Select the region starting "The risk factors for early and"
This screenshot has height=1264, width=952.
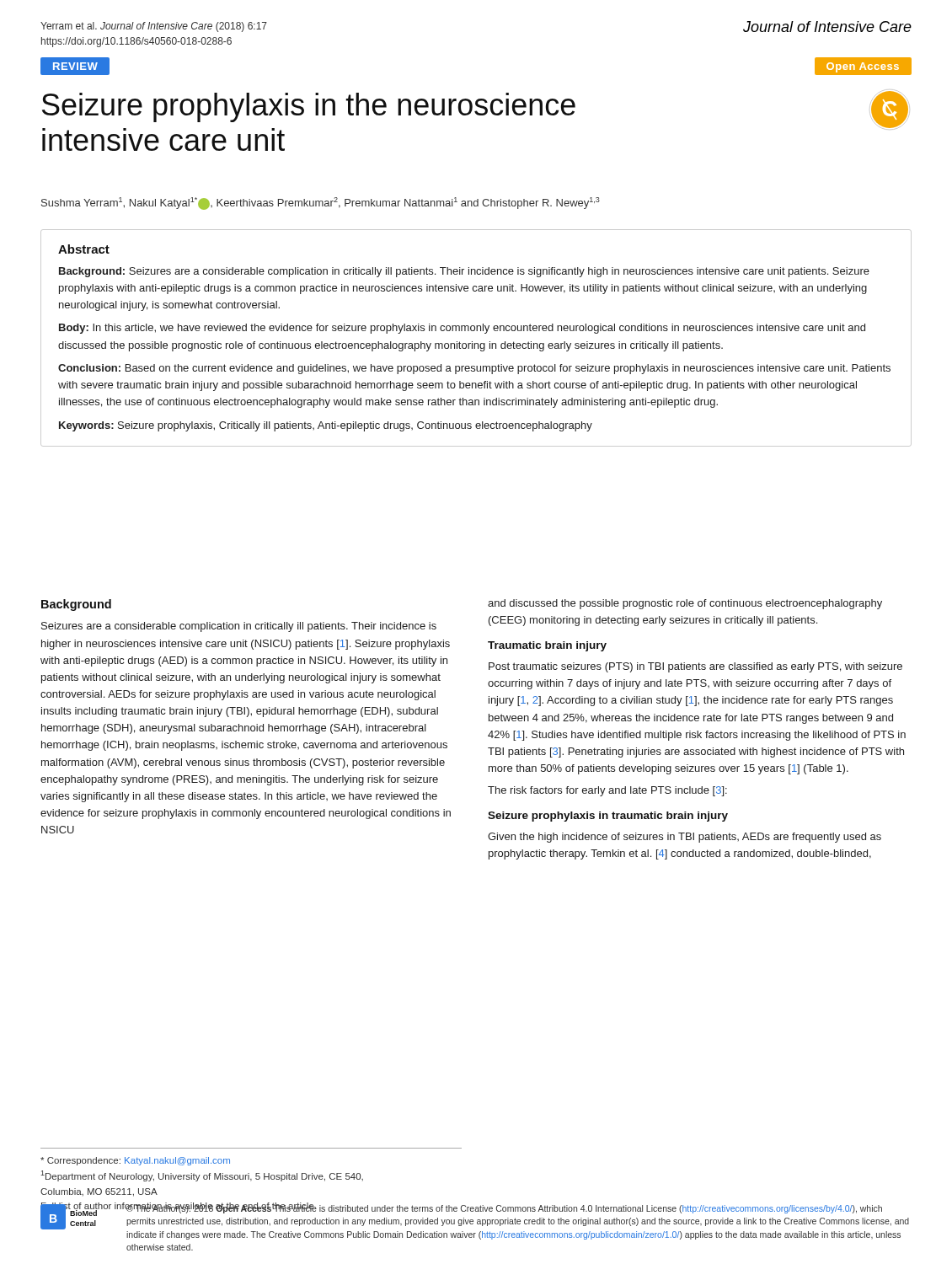click(608, 790)
